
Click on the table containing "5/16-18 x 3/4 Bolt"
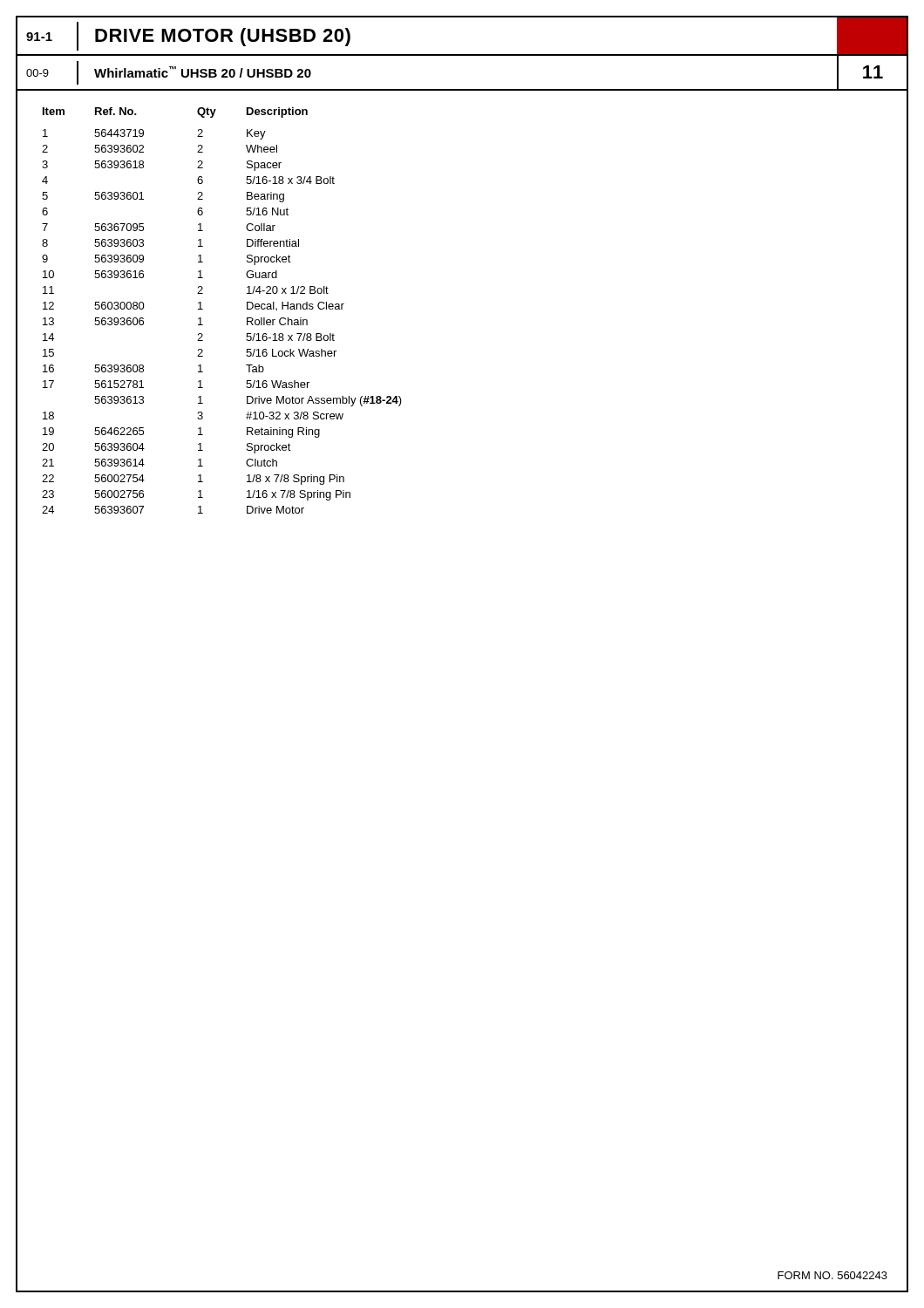[462, 310]
